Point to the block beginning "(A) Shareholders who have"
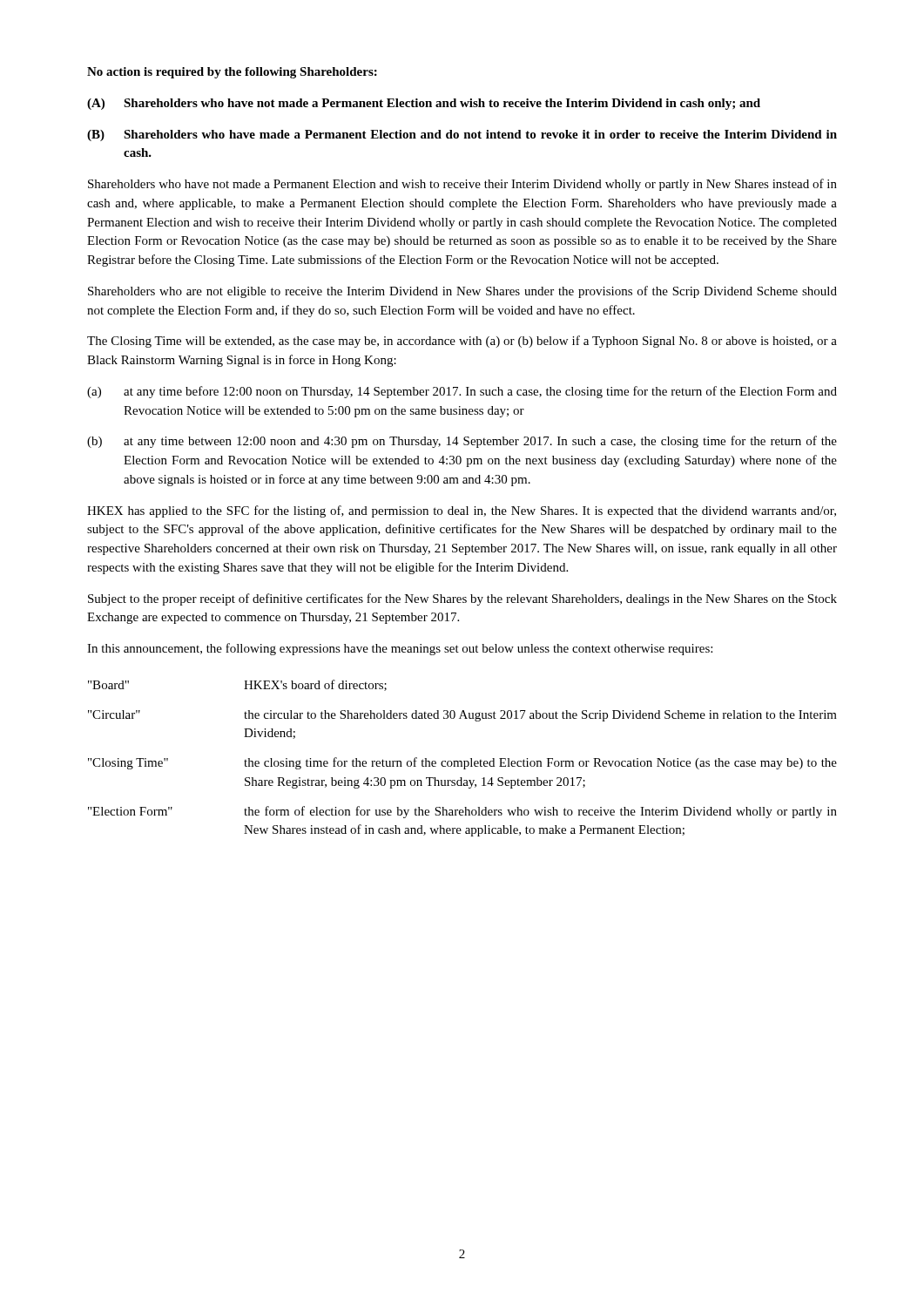 pos(462,103)
